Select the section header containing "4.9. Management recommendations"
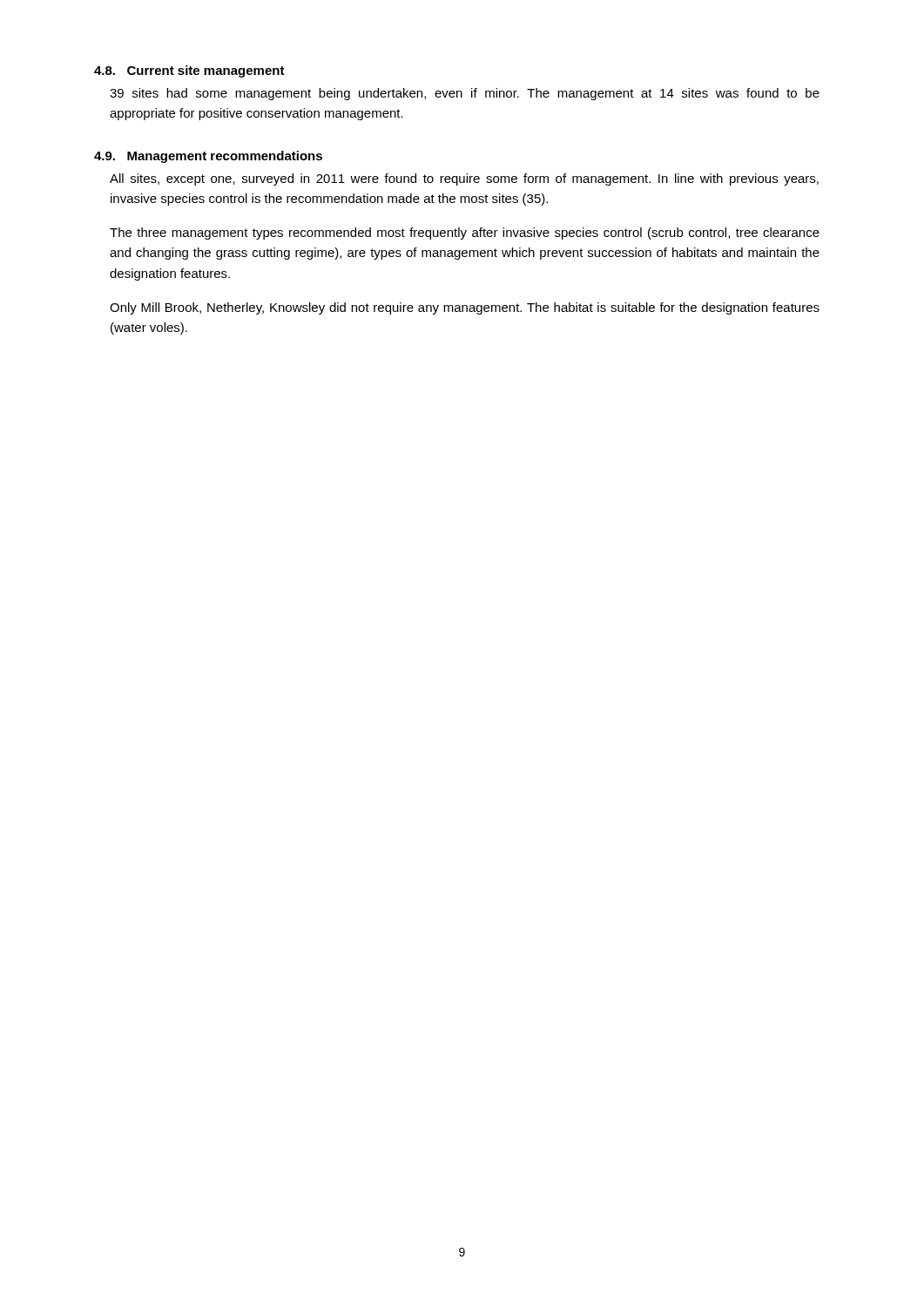 tap(208, 155)
